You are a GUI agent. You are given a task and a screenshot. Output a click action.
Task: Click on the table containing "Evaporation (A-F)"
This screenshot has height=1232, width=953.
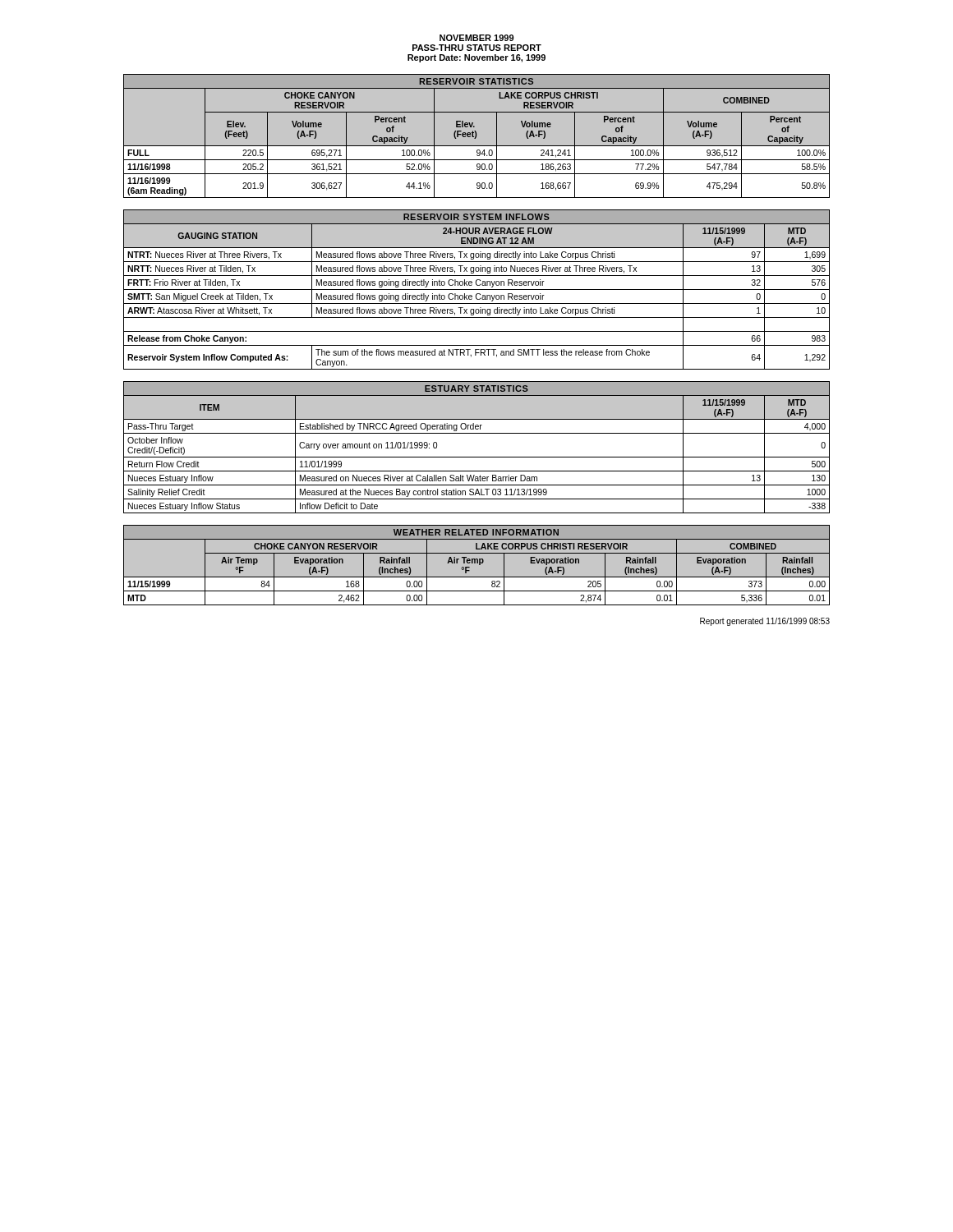[x=476, y=565]
